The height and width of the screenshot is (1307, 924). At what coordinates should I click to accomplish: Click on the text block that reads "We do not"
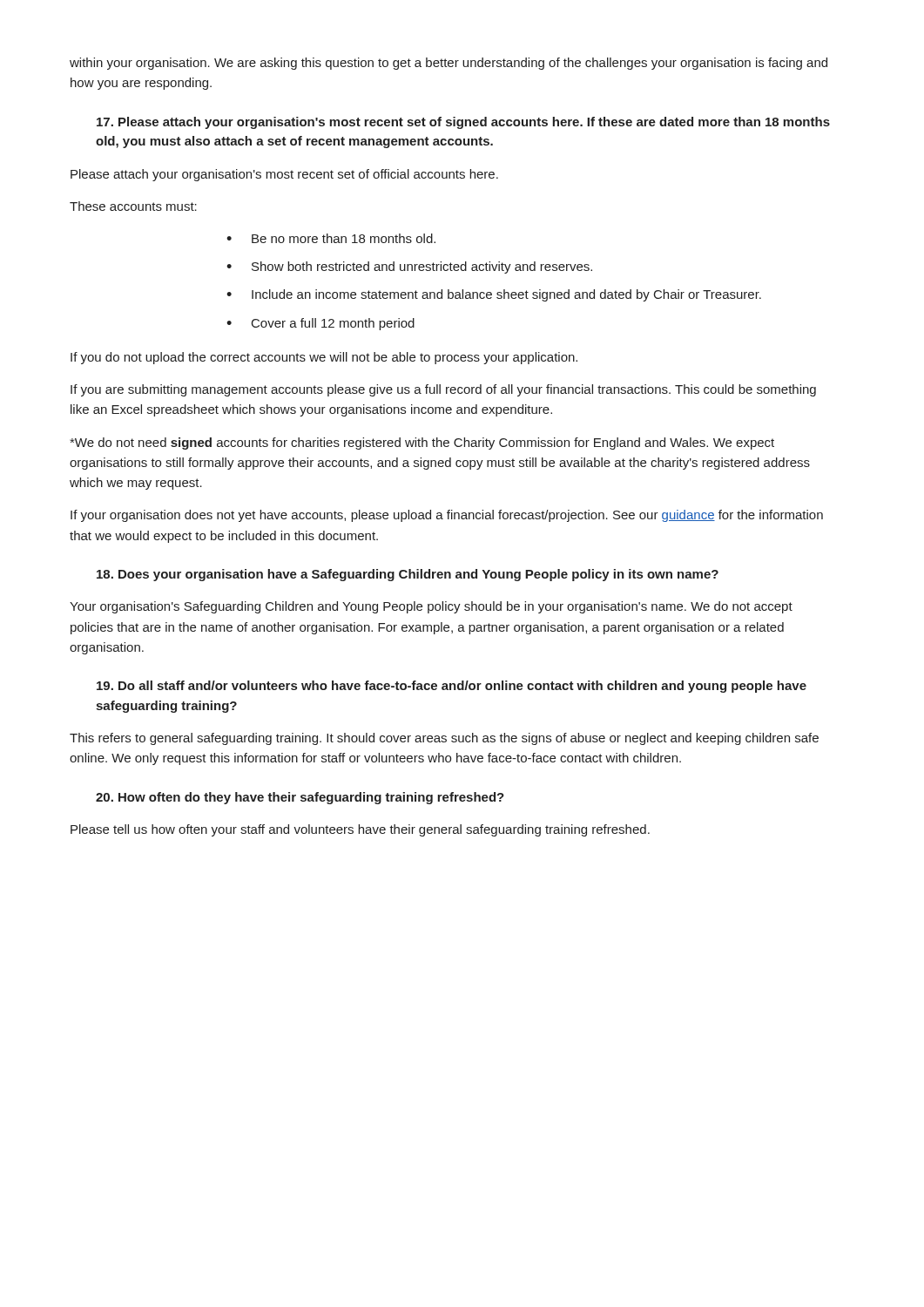click(440, 462)
